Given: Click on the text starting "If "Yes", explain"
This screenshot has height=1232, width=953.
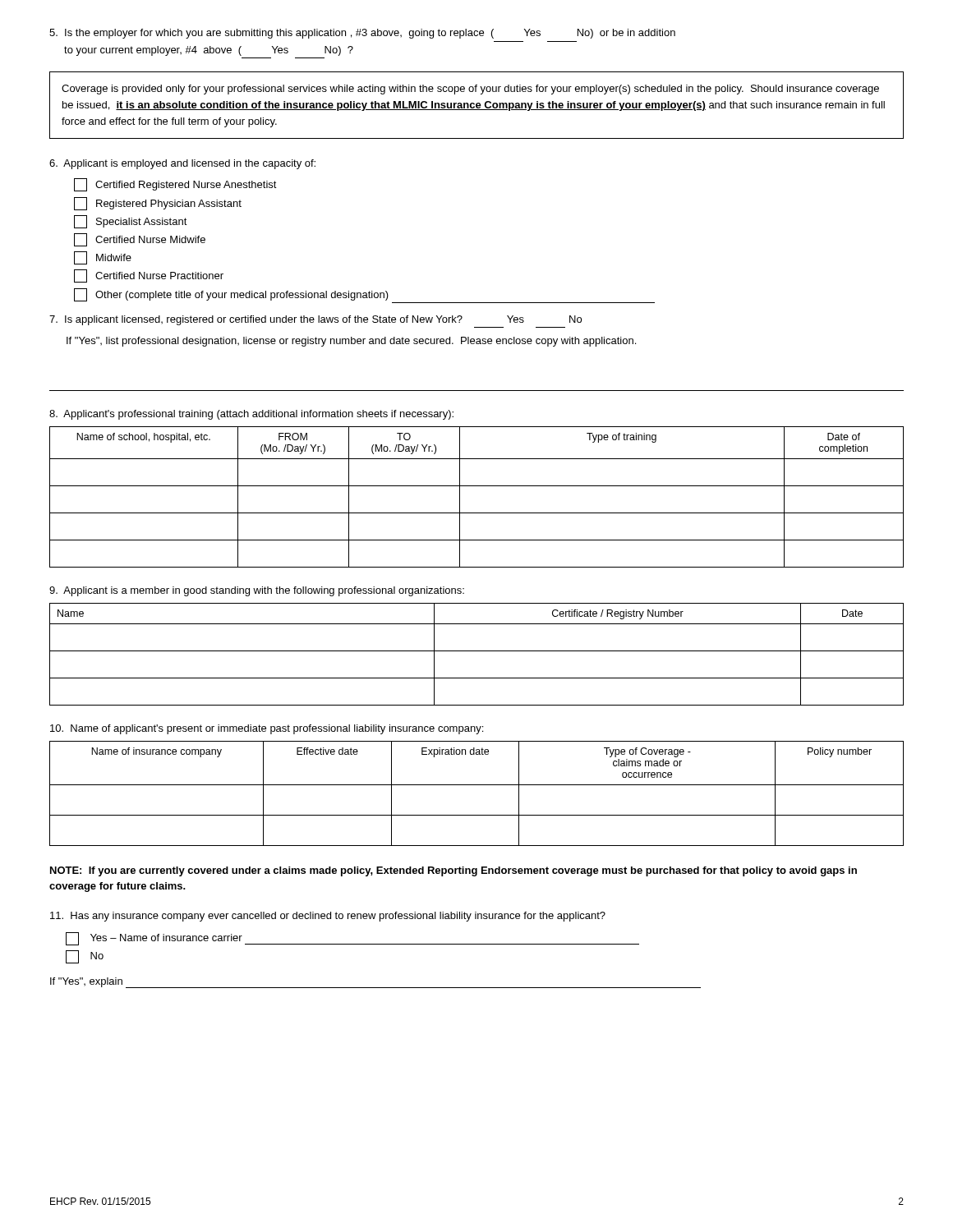Looking at the screenshot, I should pyautogui.click(x=375, y=982).
